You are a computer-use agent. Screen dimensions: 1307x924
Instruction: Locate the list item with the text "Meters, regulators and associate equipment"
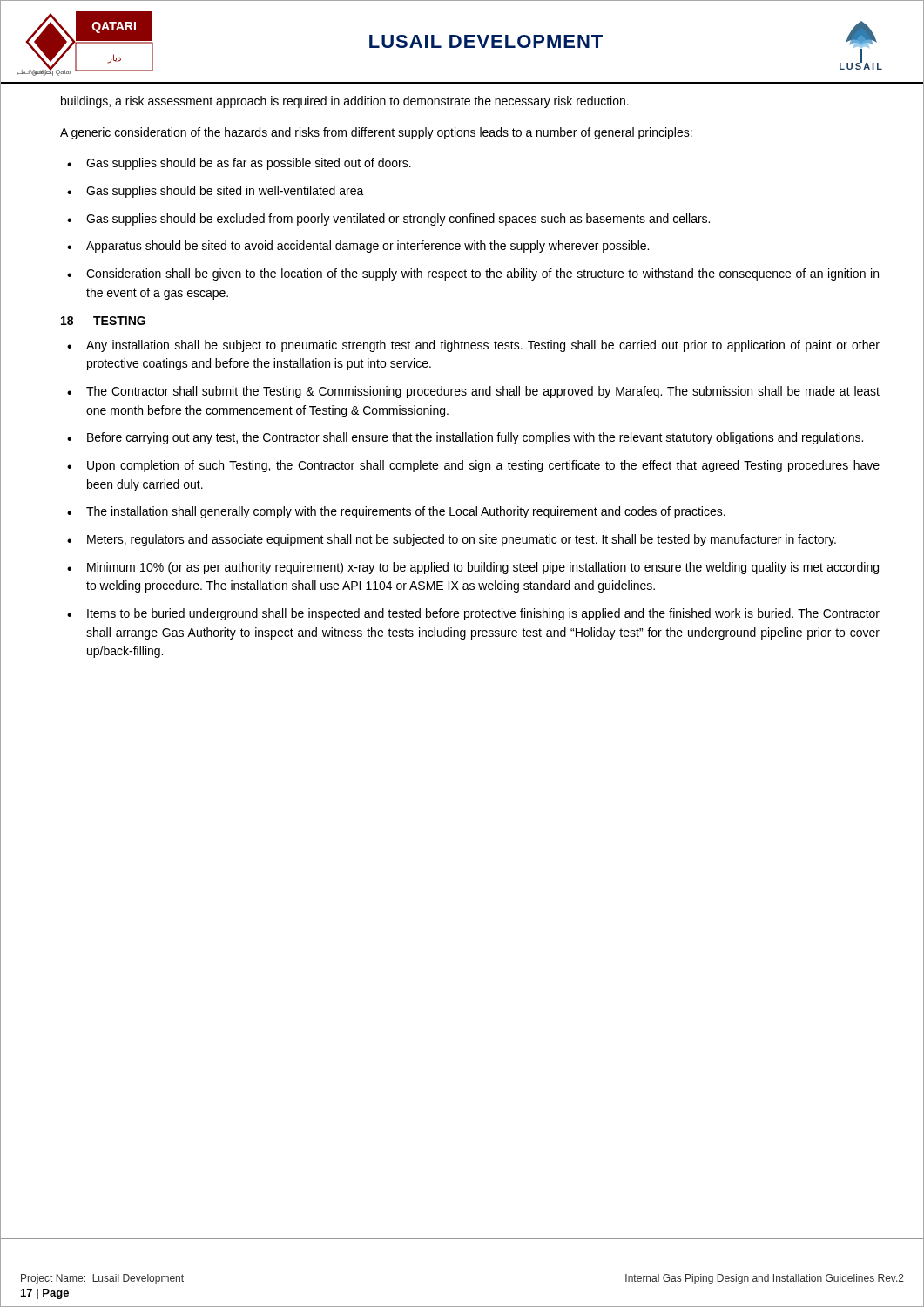462,539
